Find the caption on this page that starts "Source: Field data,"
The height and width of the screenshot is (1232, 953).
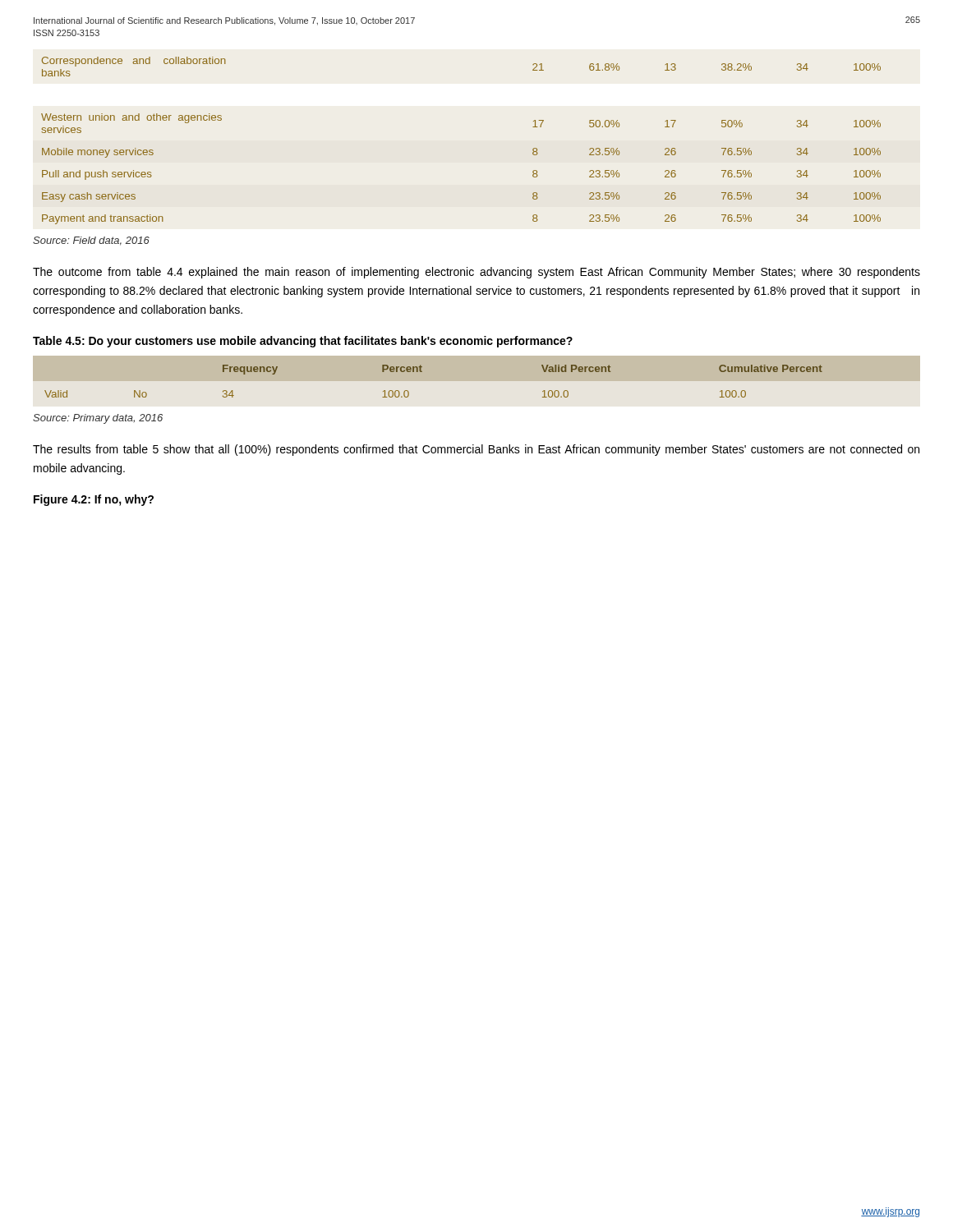[91, 240]
